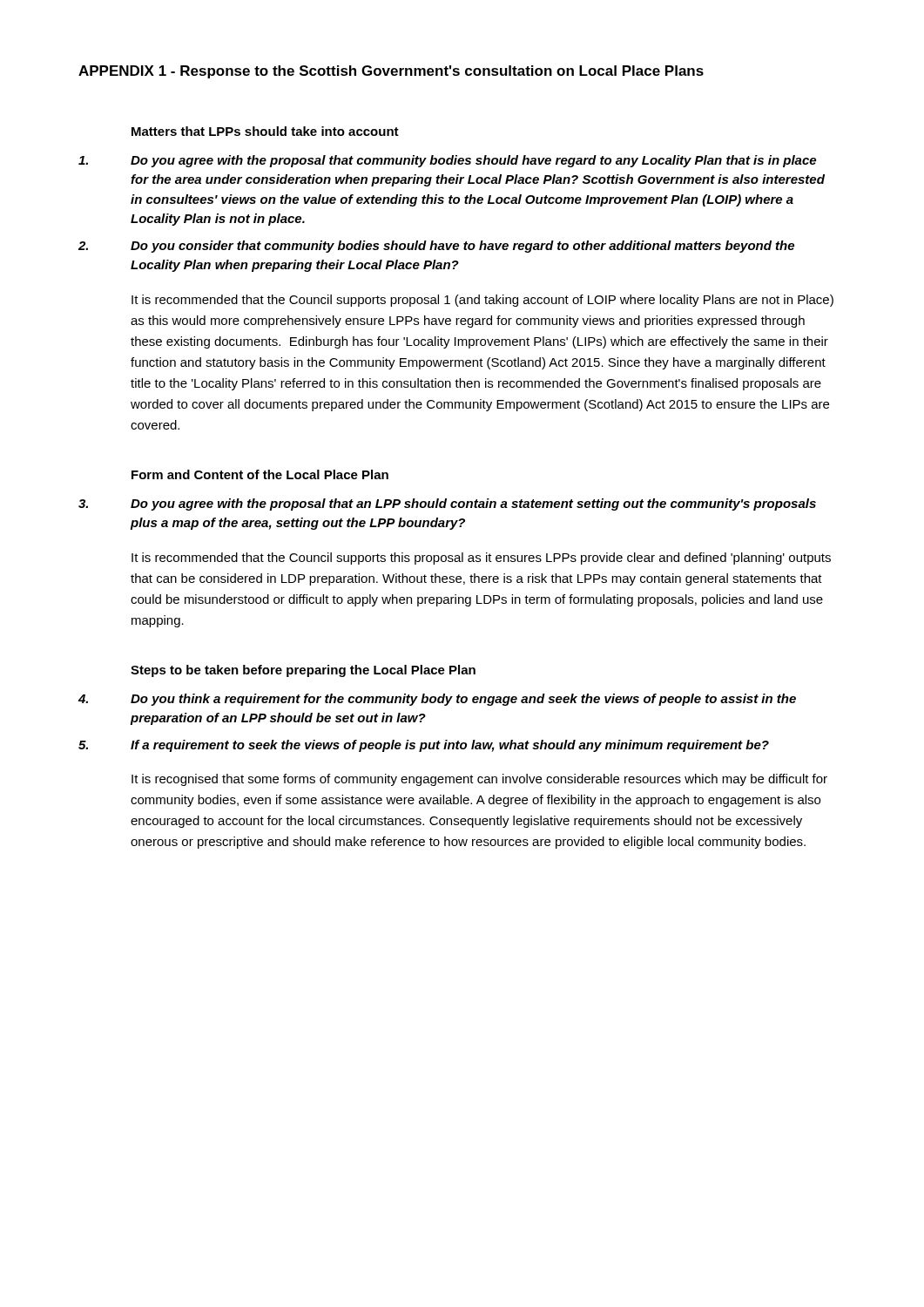Find the title containing "APPENDIX 1 - Response to the"
Viewport: 924px width, 1307px height.
(391, 71)
